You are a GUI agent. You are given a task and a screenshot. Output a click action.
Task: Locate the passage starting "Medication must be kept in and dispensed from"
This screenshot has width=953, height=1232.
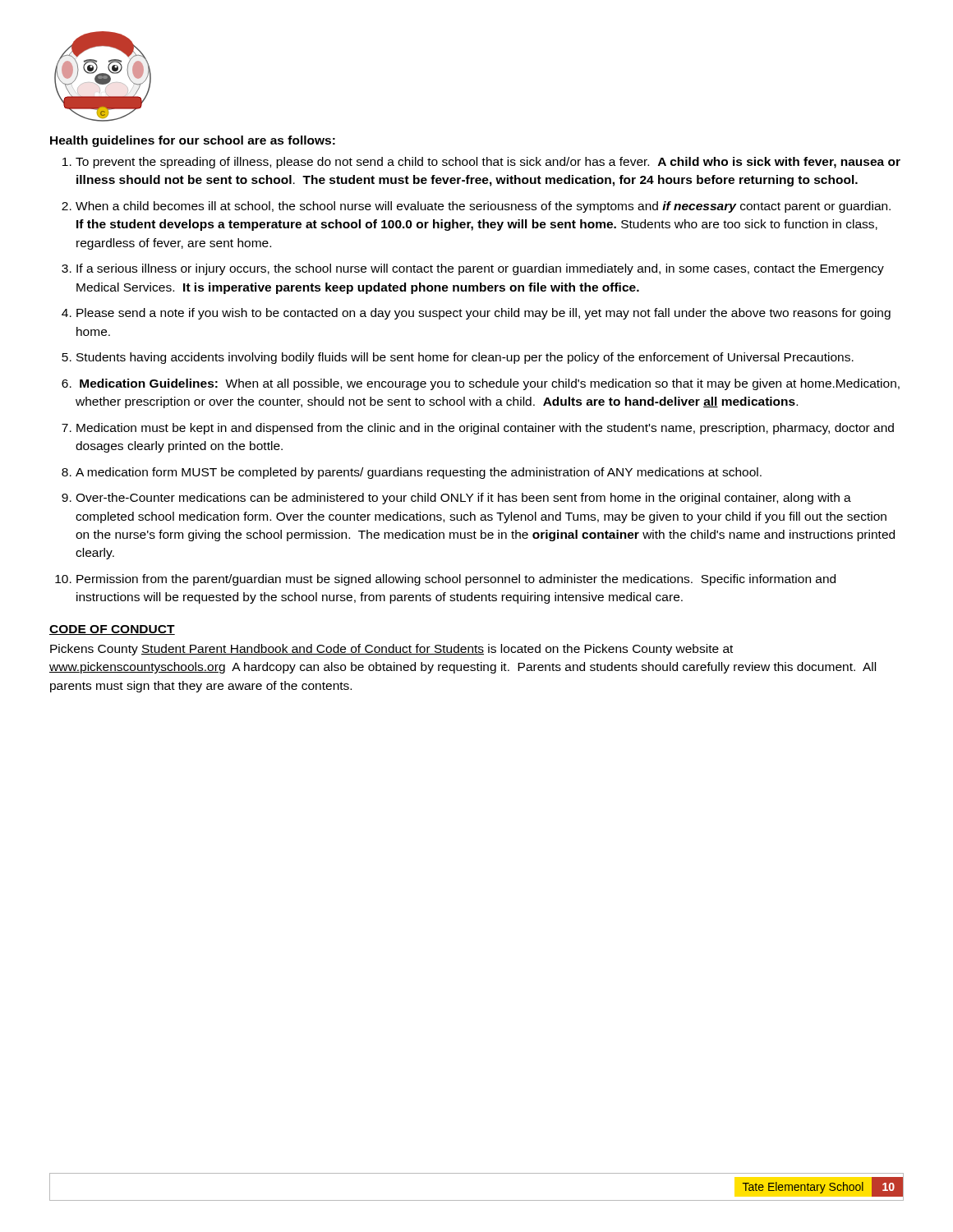coord(485,436)
